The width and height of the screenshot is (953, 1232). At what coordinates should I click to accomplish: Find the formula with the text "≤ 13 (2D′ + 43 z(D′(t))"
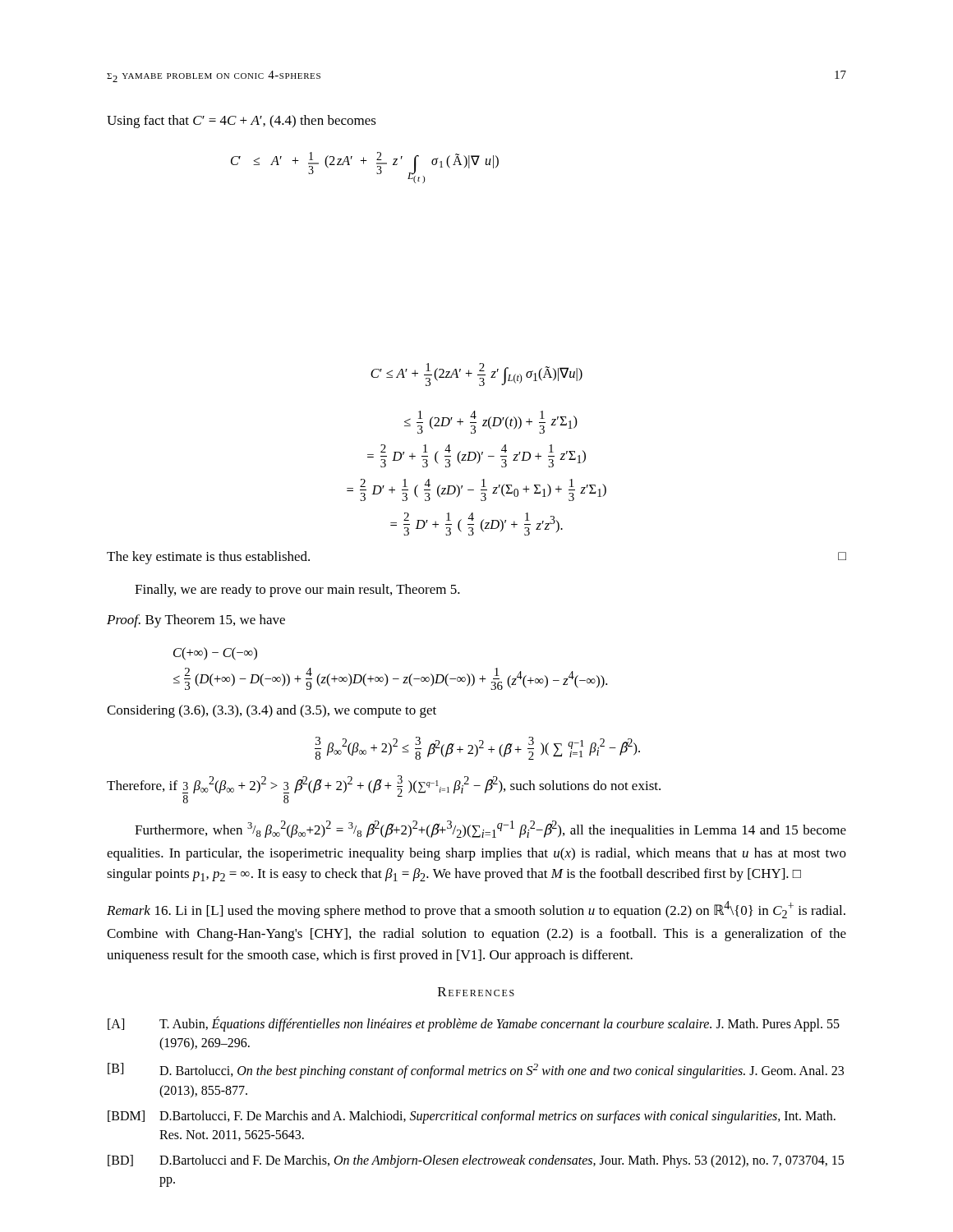(x=476, y=473)
